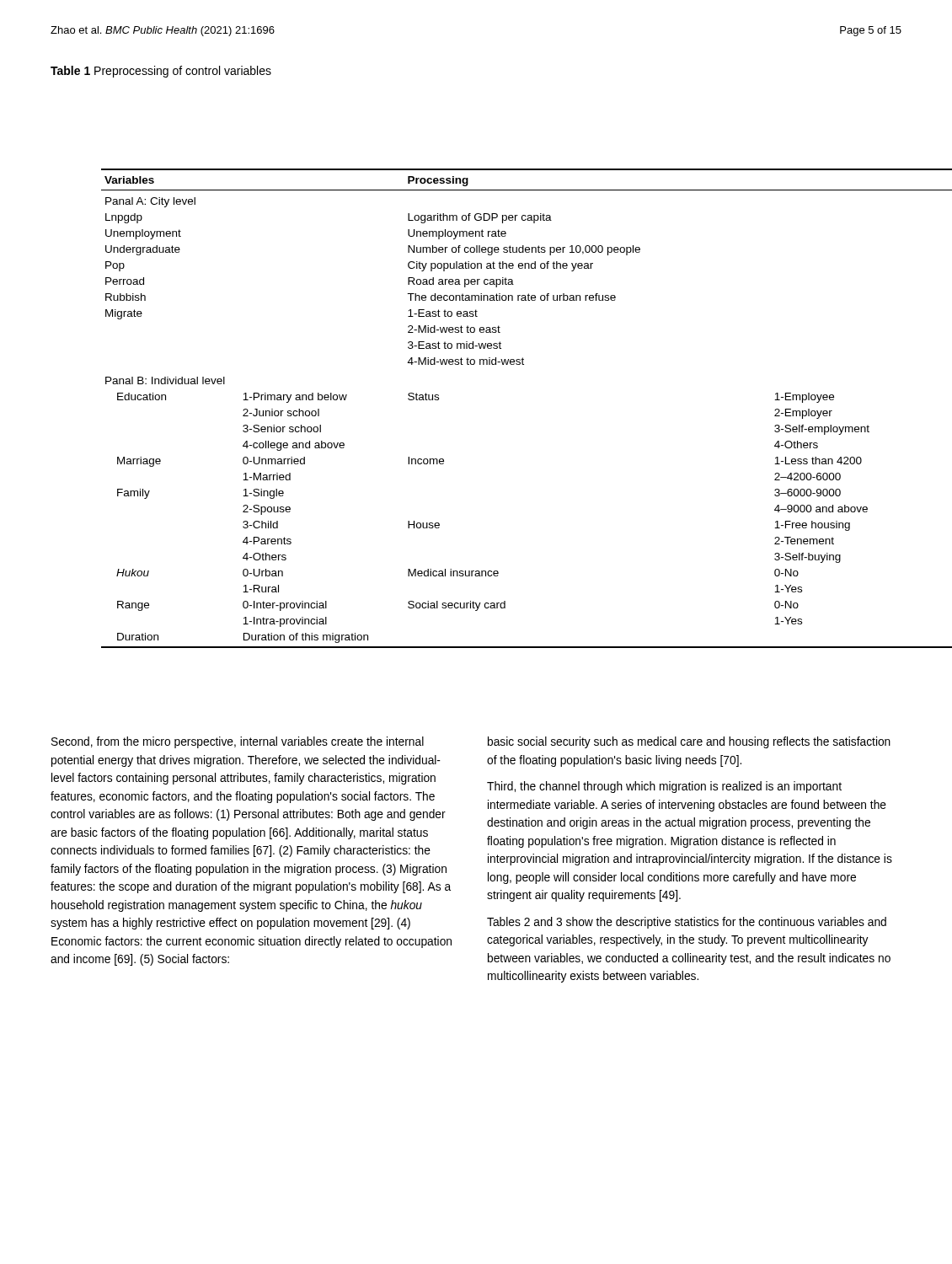Image resolution: width=952 pixels, height=1264 pixels.
Task: Locate the block of text that opens with "basic social security such as medical care and"
Action: pos(694,859)
